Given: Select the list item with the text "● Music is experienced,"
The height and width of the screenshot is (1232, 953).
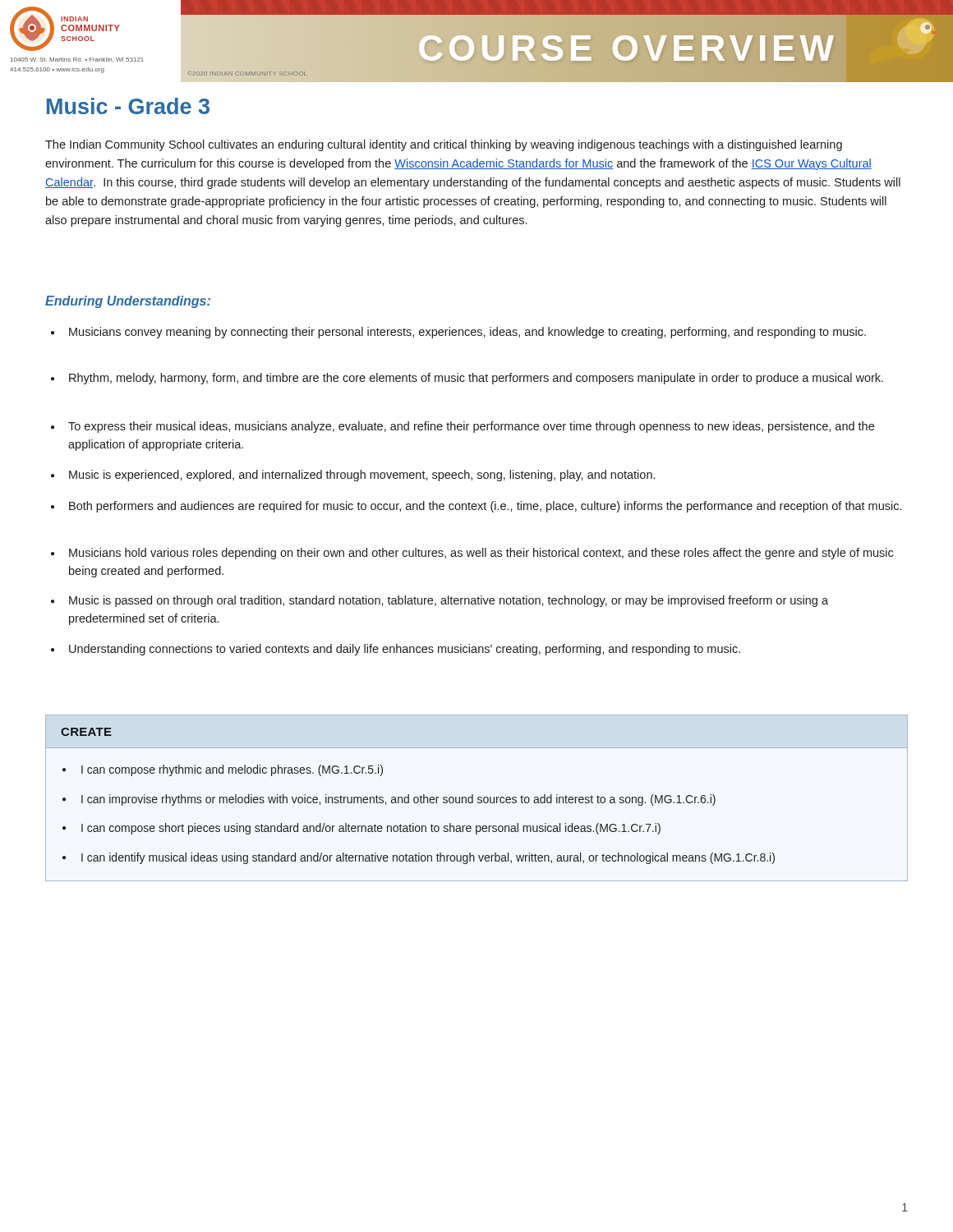Looking at the screenshot, I should pyautogui.click(x=353, y=475).
